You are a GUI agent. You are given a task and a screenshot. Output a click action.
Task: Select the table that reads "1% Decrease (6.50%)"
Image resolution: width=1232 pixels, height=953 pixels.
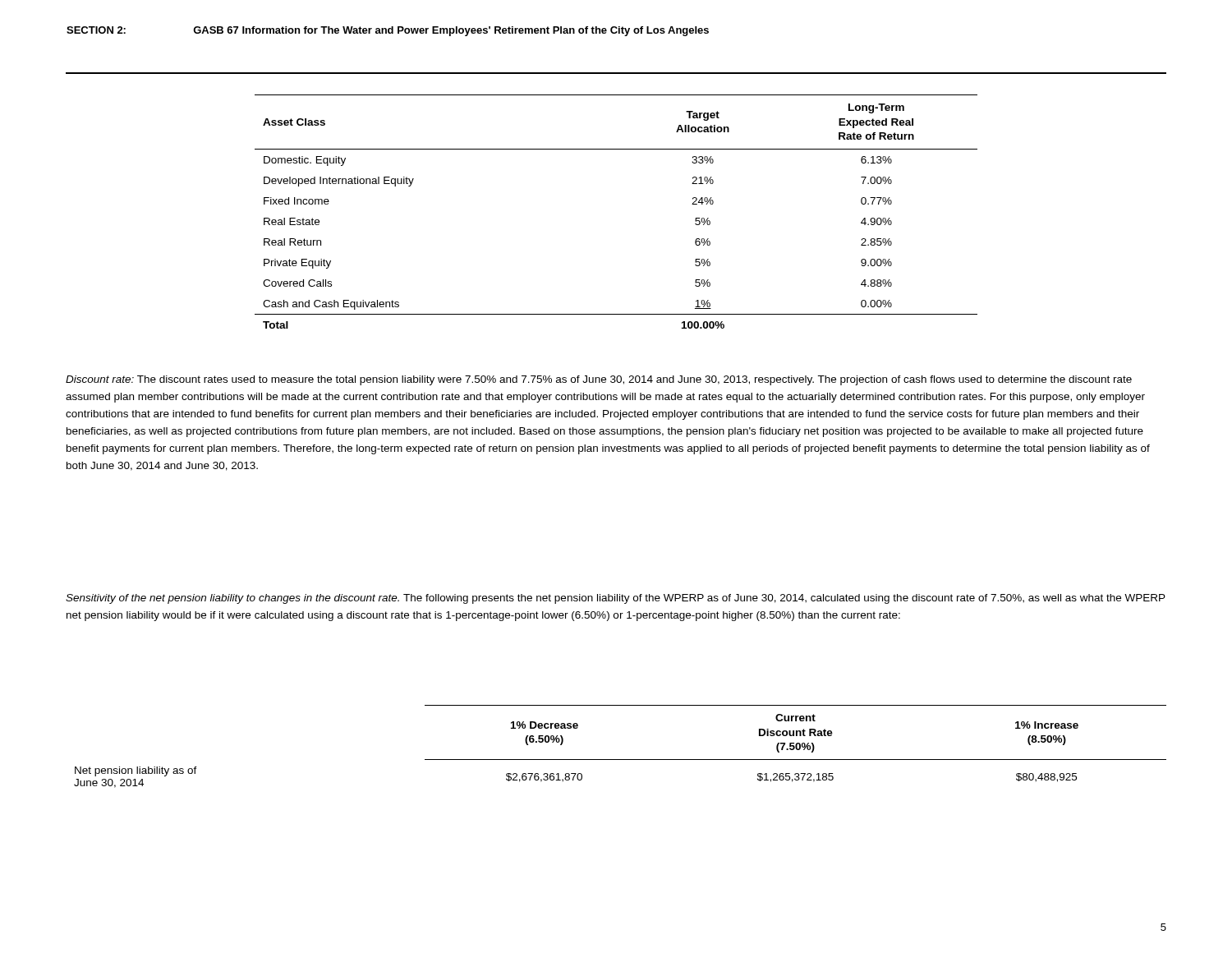coord(616,747)
